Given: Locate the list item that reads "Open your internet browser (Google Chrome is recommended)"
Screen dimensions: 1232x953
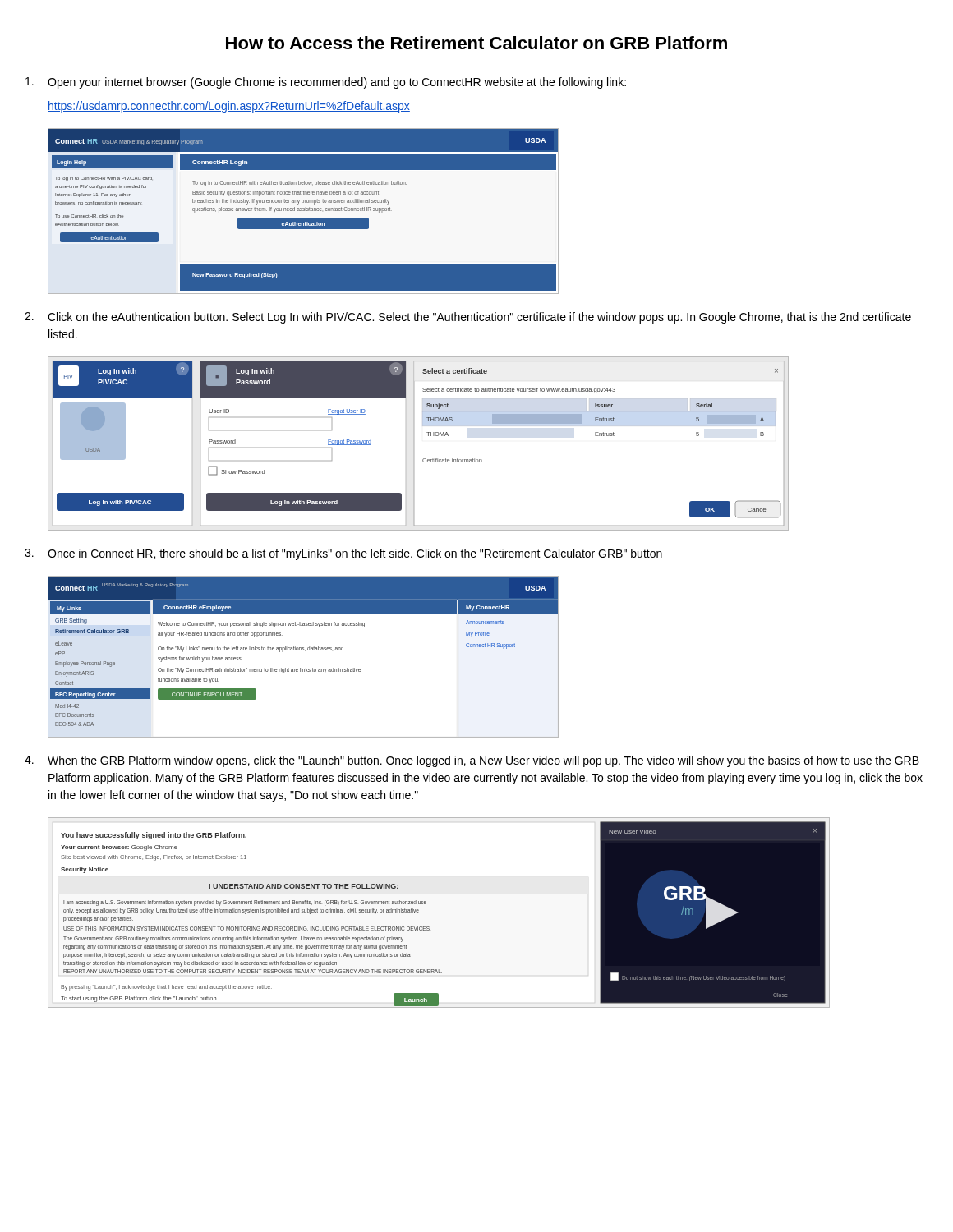Looking at the screenshot, I should click(x=326, y=83).
